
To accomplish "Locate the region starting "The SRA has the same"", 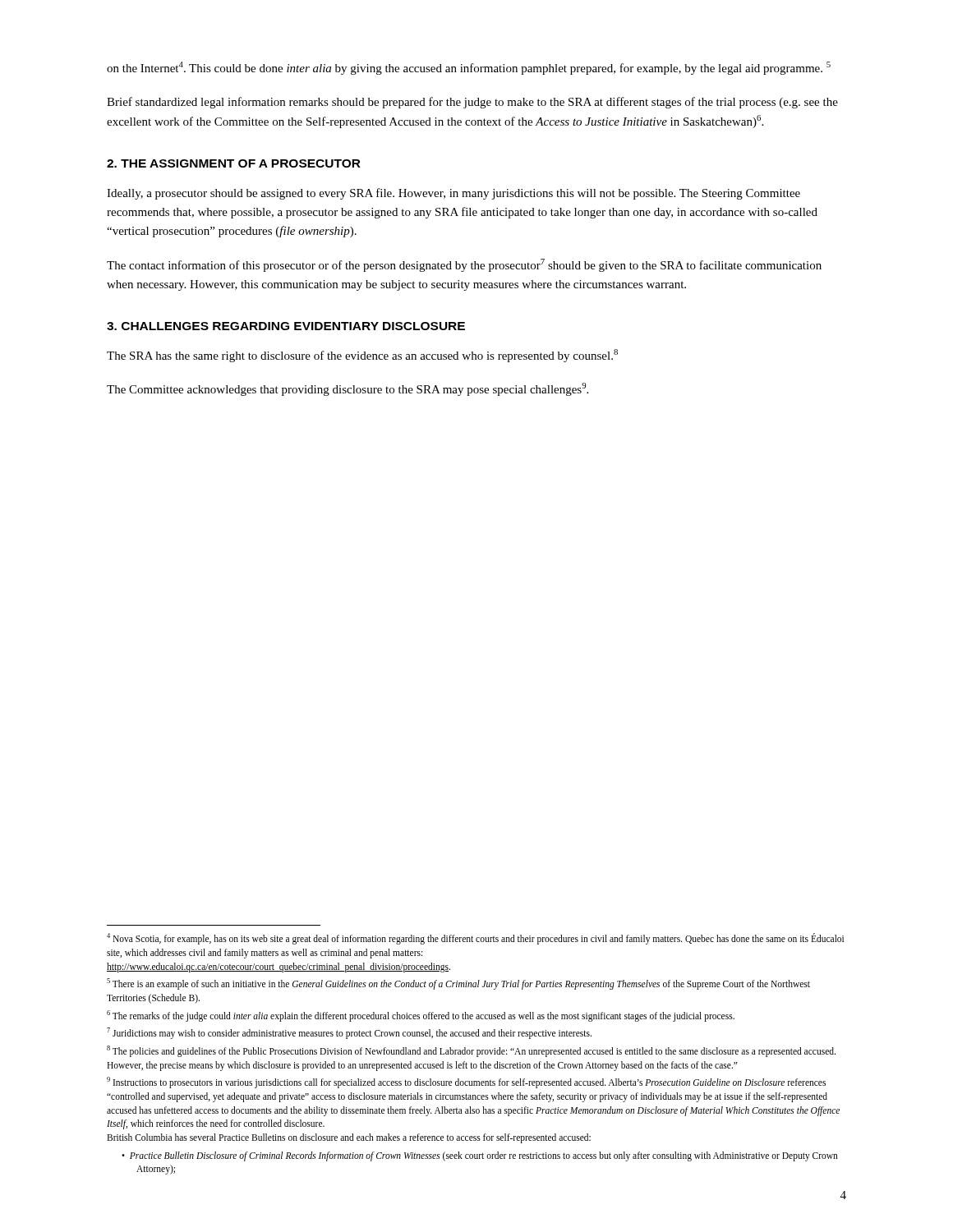I will [x=362, y=354].
